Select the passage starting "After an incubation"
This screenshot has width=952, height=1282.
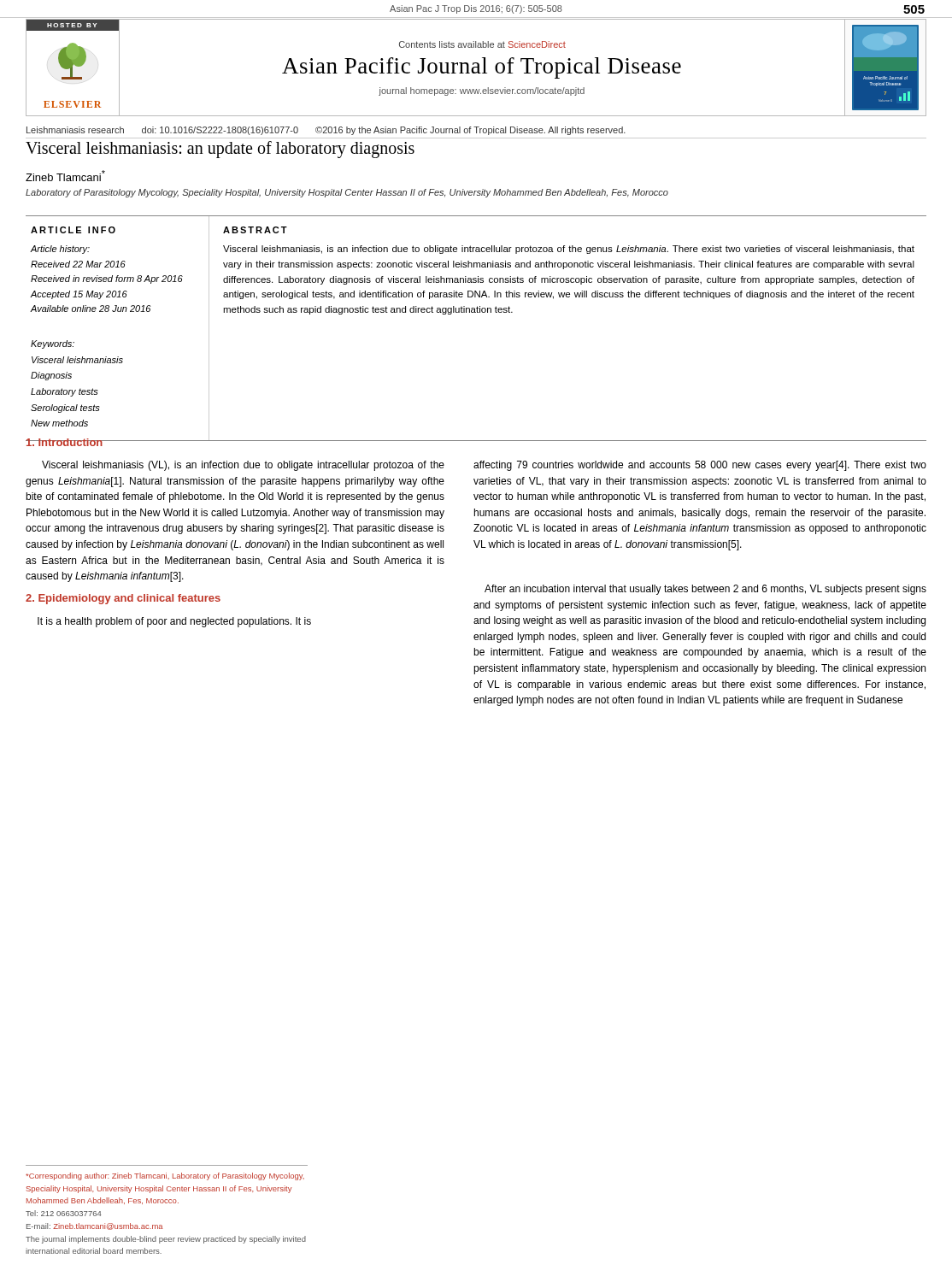click(700, 645)
